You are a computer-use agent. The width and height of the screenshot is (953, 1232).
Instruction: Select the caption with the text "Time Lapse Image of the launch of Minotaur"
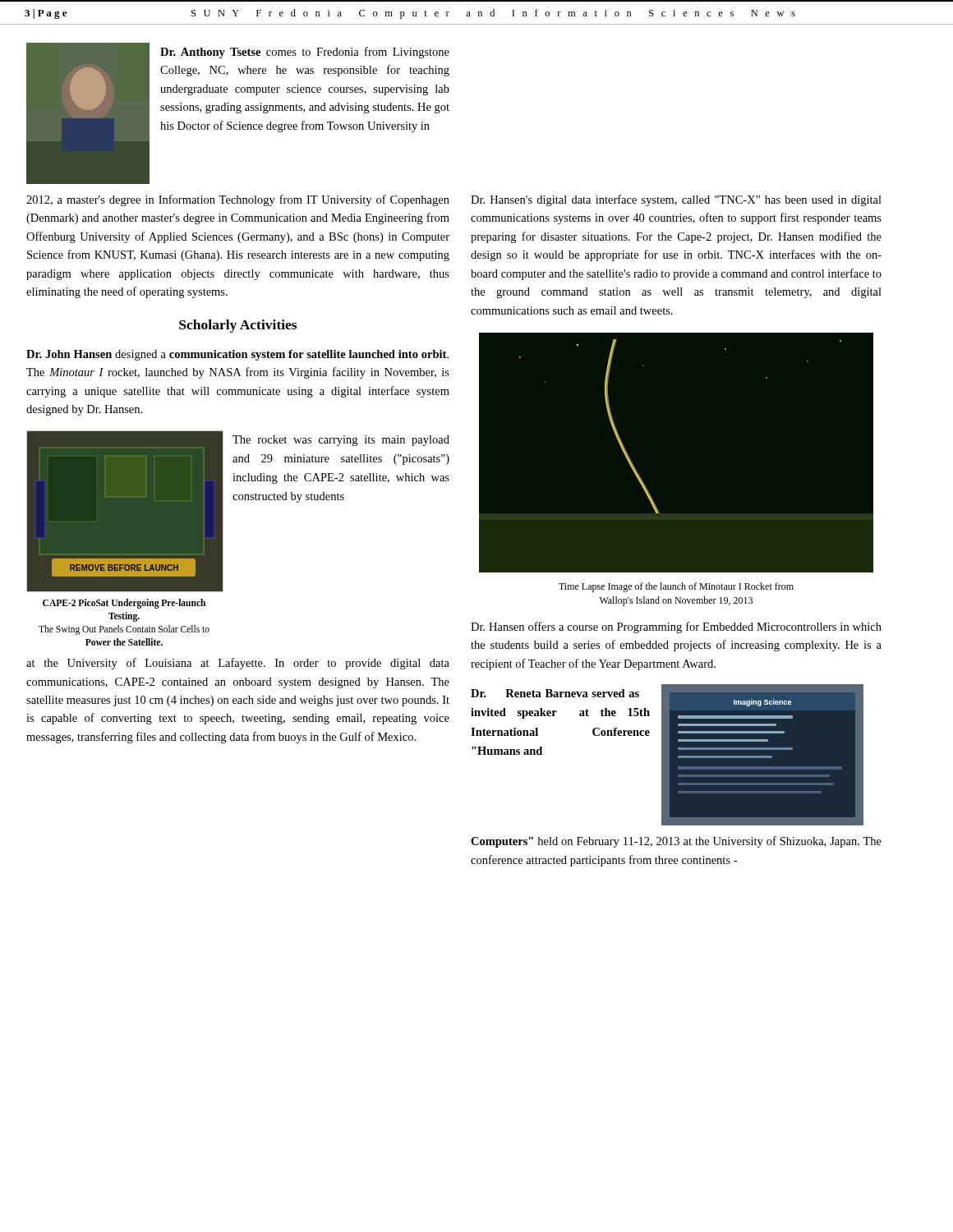(x=676, y=594)
